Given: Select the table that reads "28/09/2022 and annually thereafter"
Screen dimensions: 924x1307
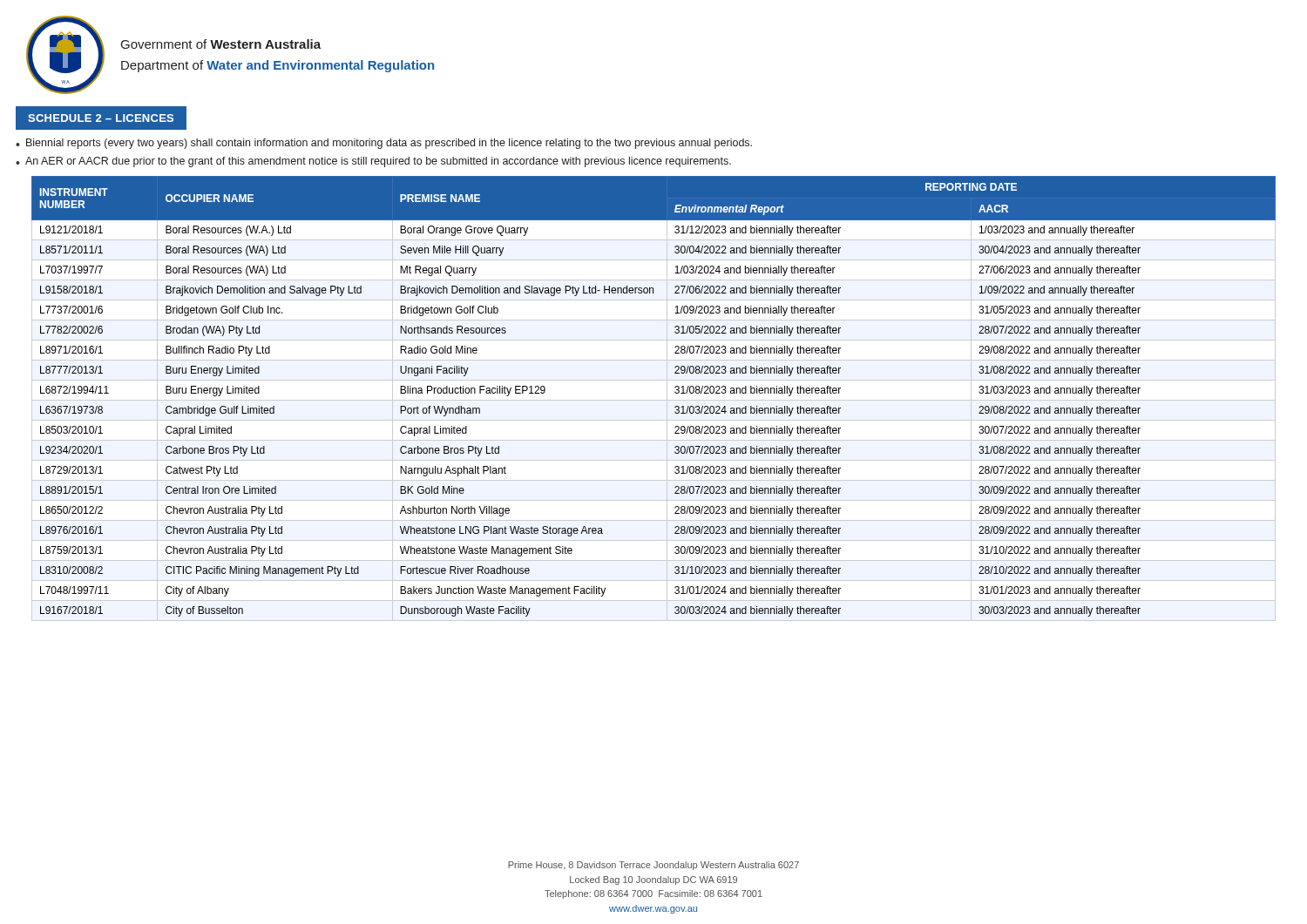Looking at the screenshot, I should coord(654,399).
